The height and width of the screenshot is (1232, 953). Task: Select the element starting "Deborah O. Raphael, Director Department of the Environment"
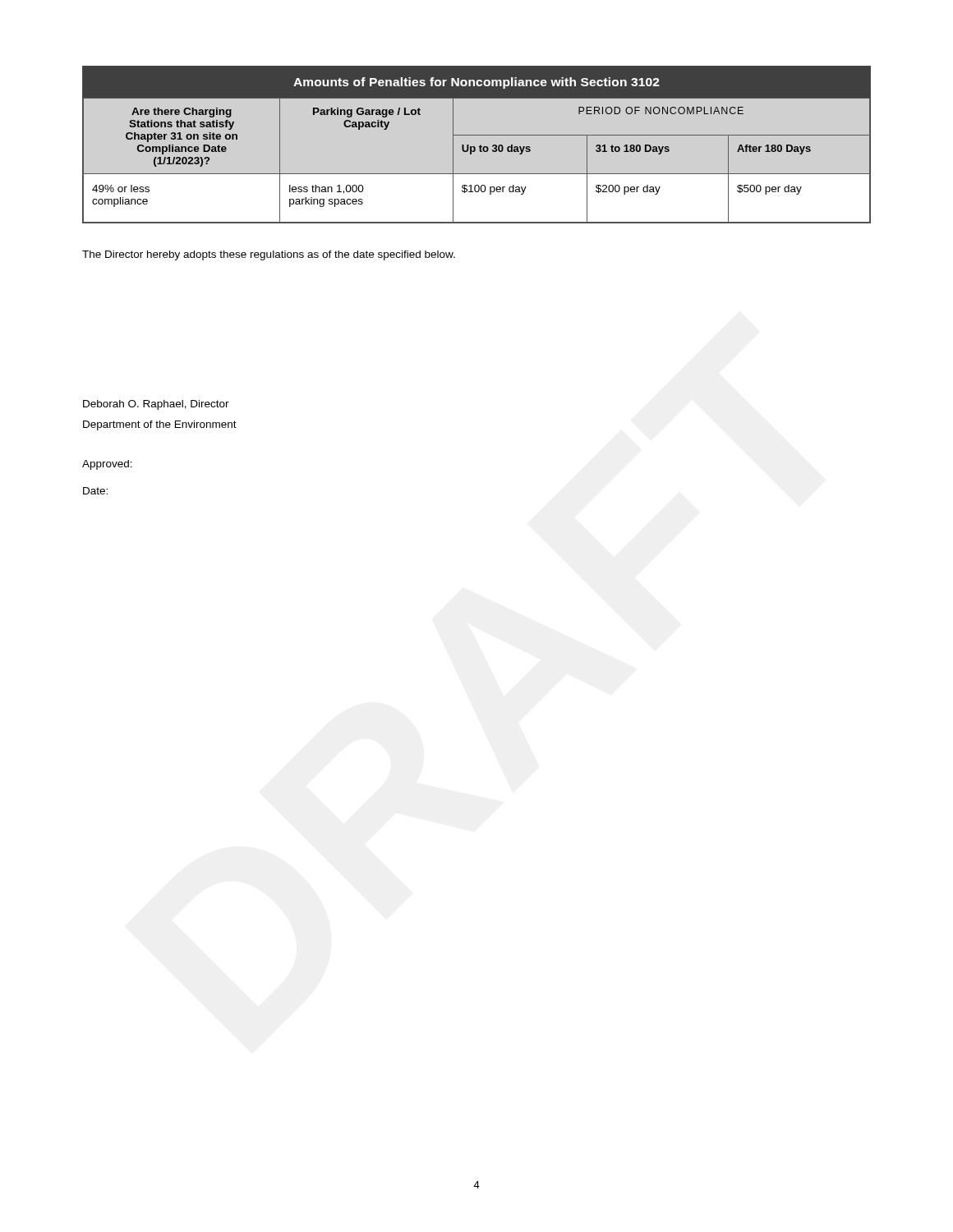tap(159, 414)
